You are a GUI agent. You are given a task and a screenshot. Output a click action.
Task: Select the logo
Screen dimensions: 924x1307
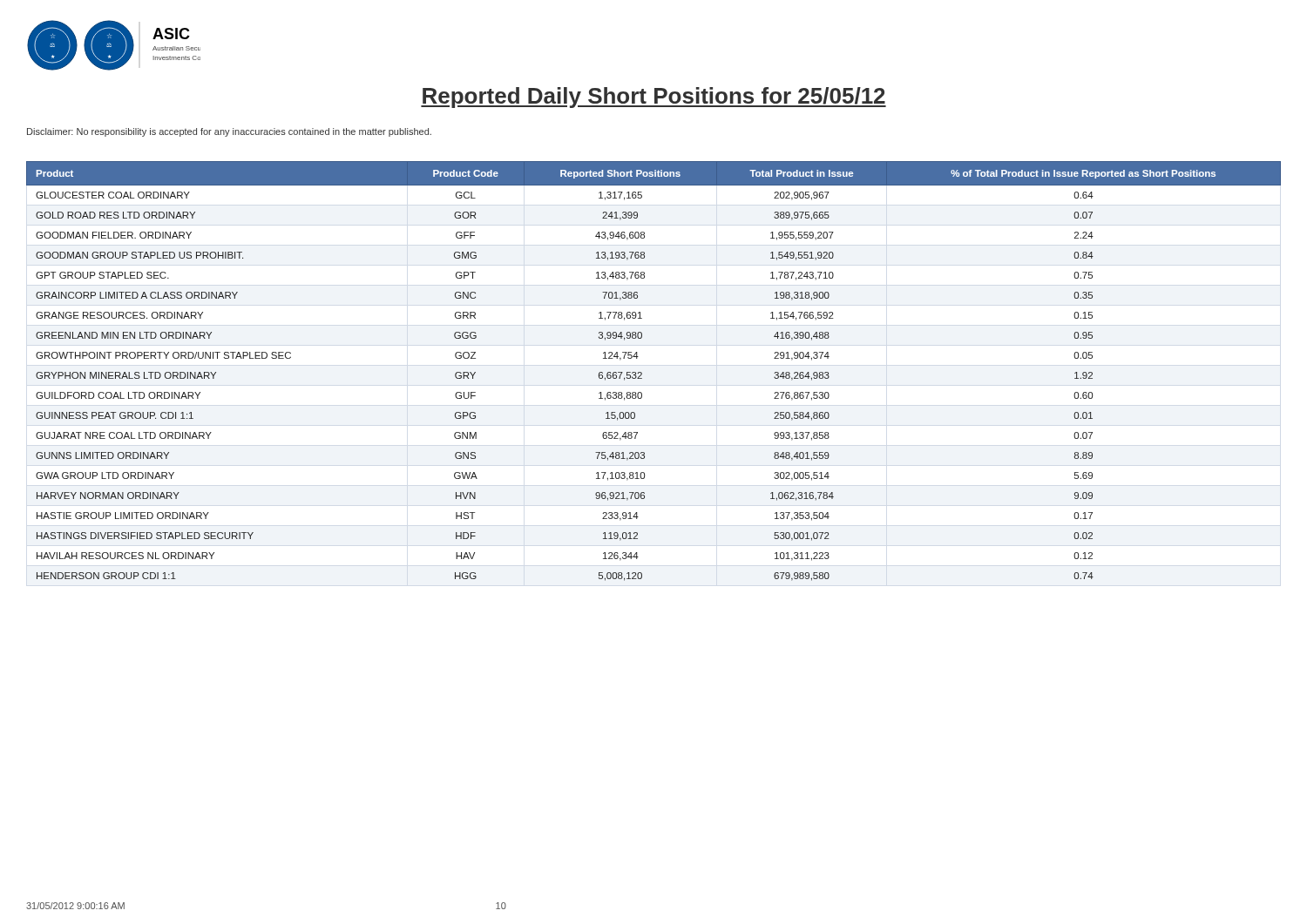click(113, 46)
